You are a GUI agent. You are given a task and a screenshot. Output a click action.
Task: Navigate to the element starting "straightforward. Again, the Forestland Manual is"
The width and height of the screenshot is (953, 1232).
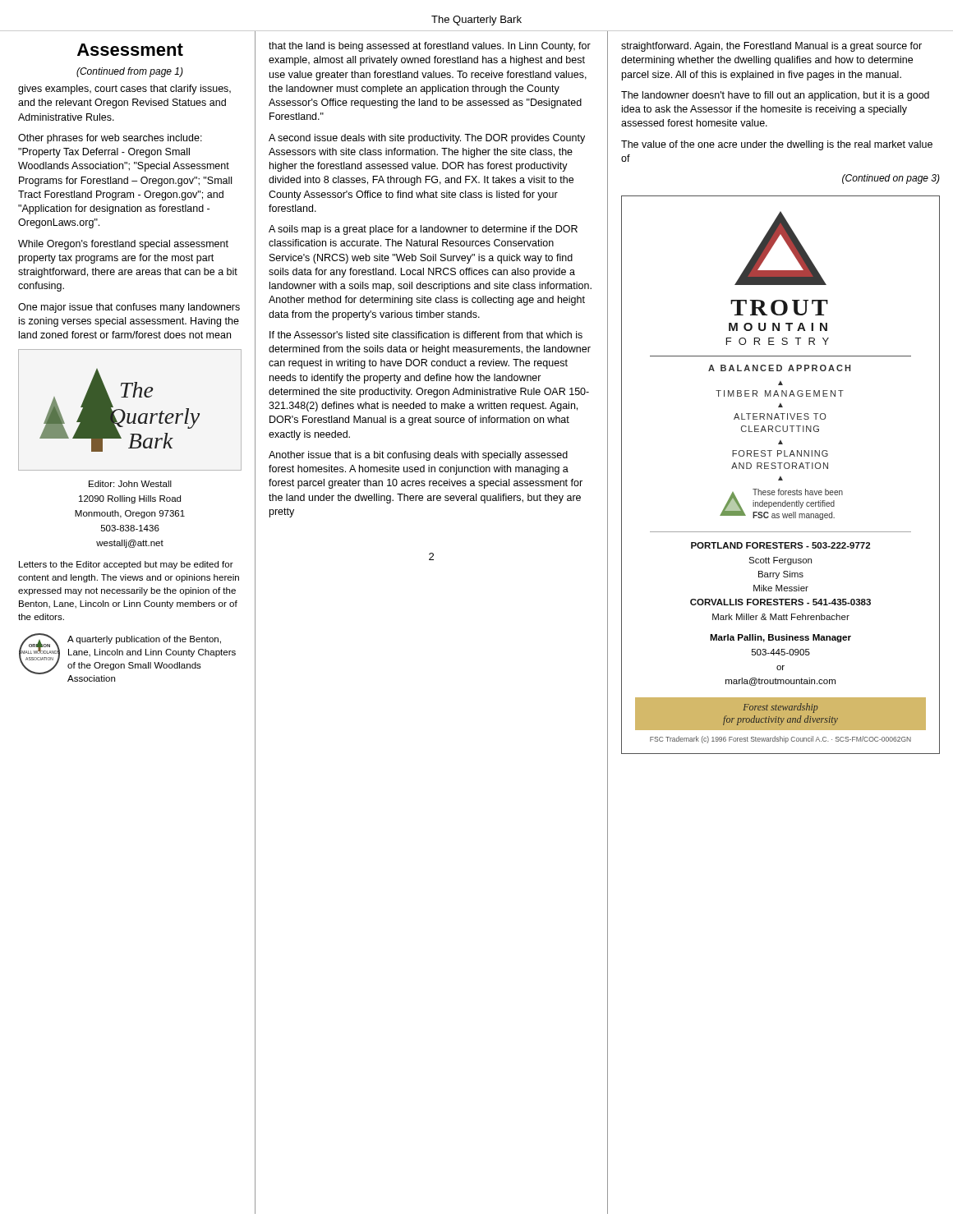(x=780, y=61)
